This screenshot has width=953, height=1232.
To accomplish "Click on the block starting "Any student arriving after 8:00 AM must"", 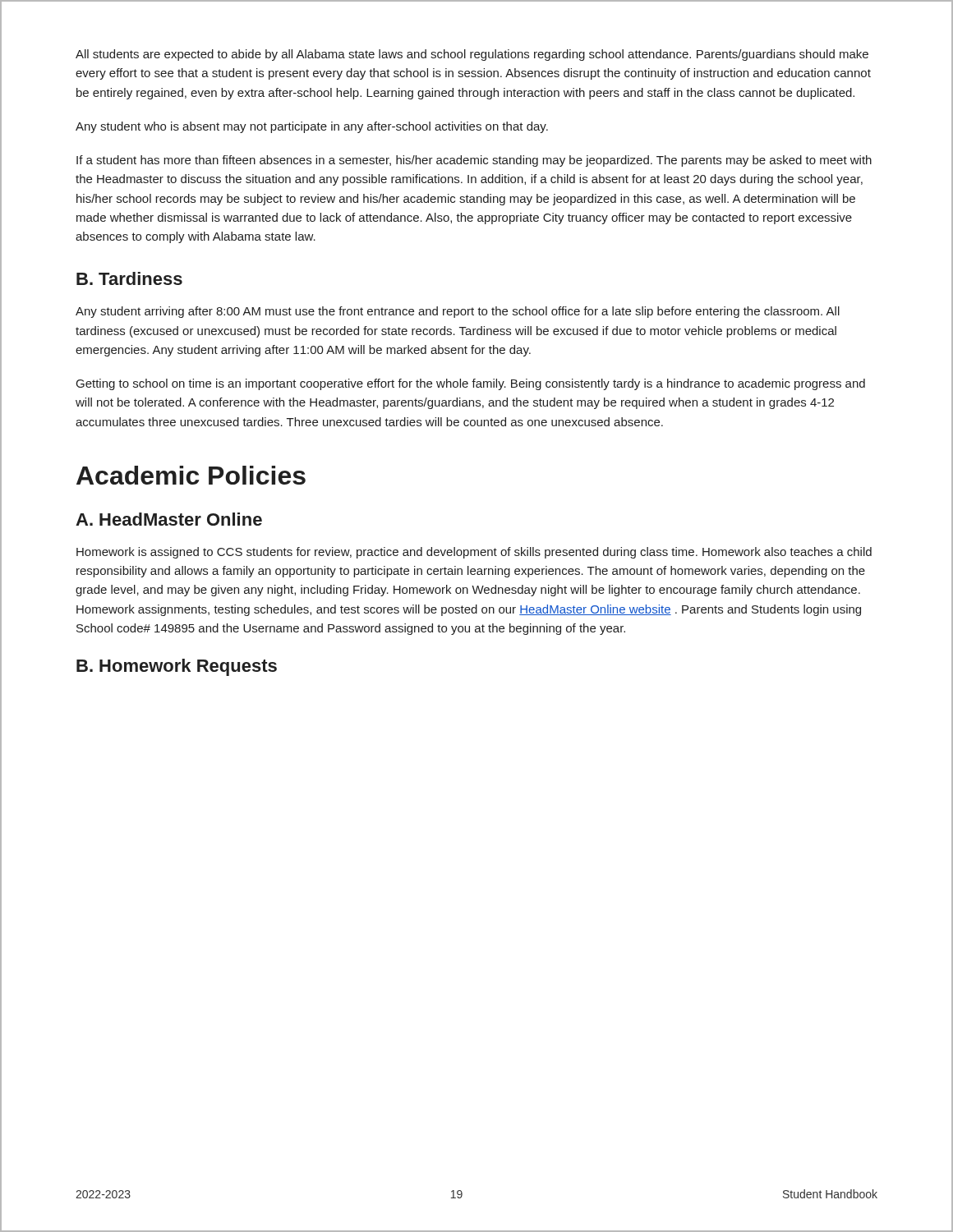I will [458, 330].
